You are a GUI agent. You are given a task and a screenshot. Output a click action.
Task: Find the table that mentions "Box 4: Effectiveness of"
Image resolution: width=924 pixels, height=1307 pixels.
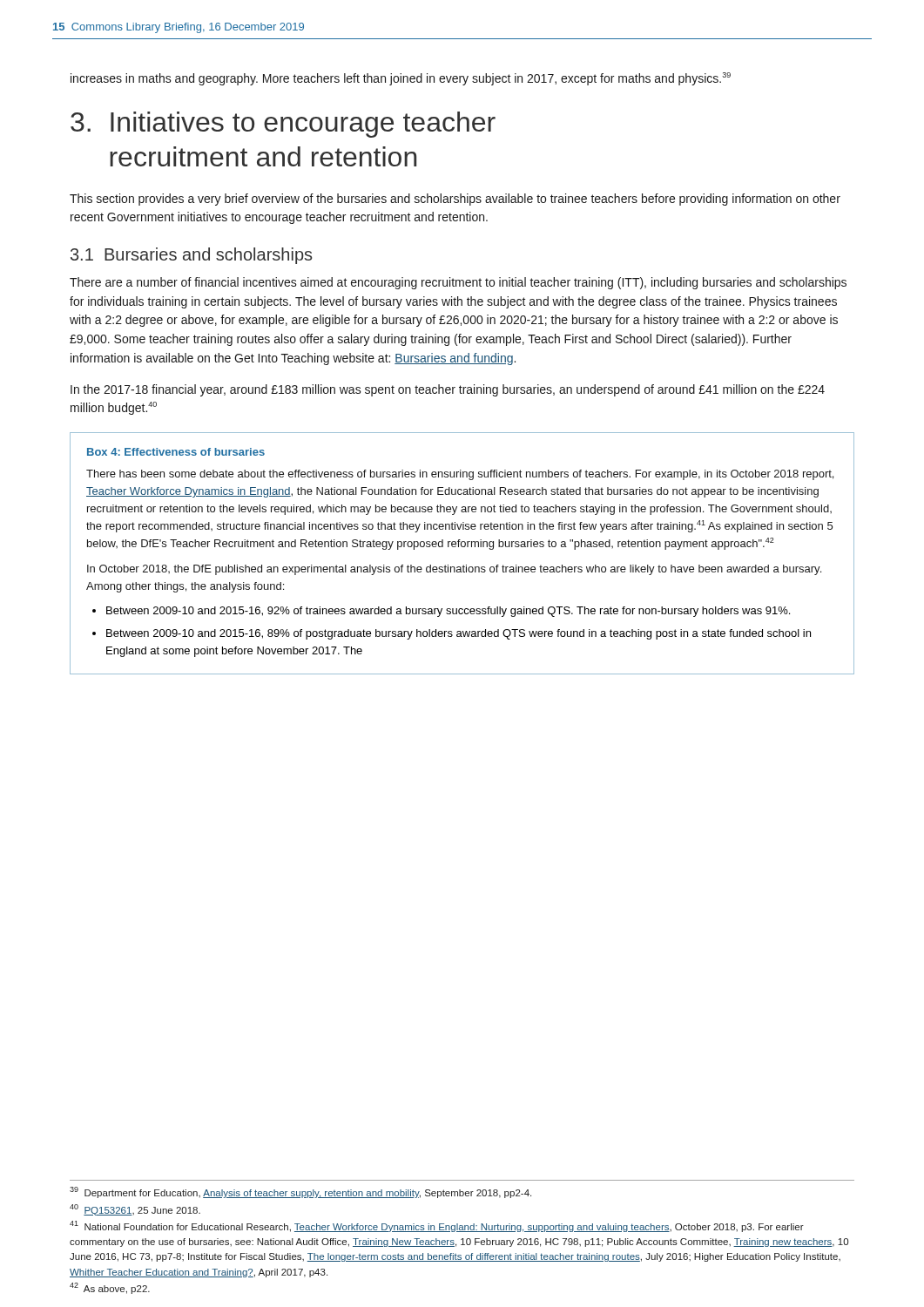click(462, 553)
